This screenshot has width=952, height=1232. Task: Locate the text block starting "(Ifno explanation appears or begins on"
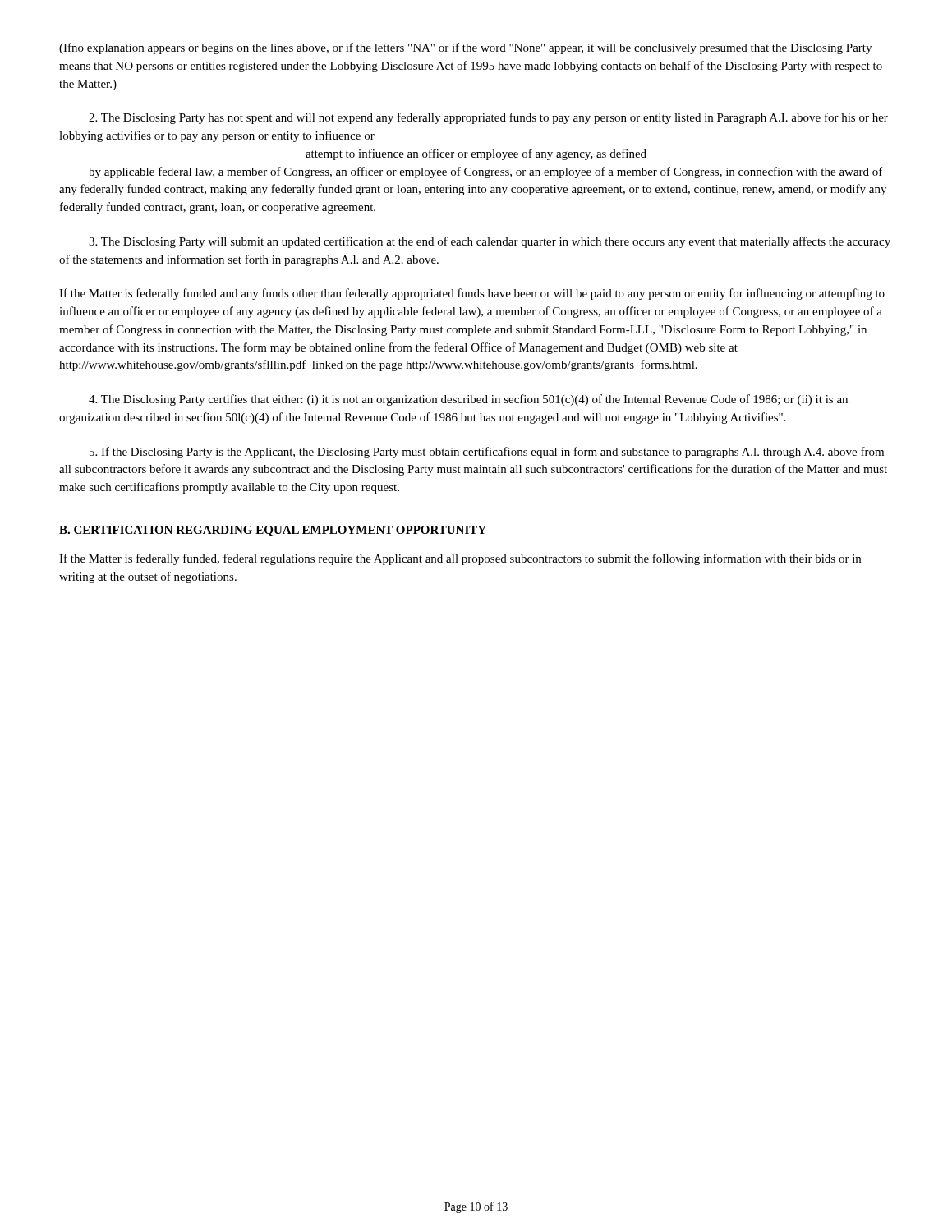tap(471, 65)
